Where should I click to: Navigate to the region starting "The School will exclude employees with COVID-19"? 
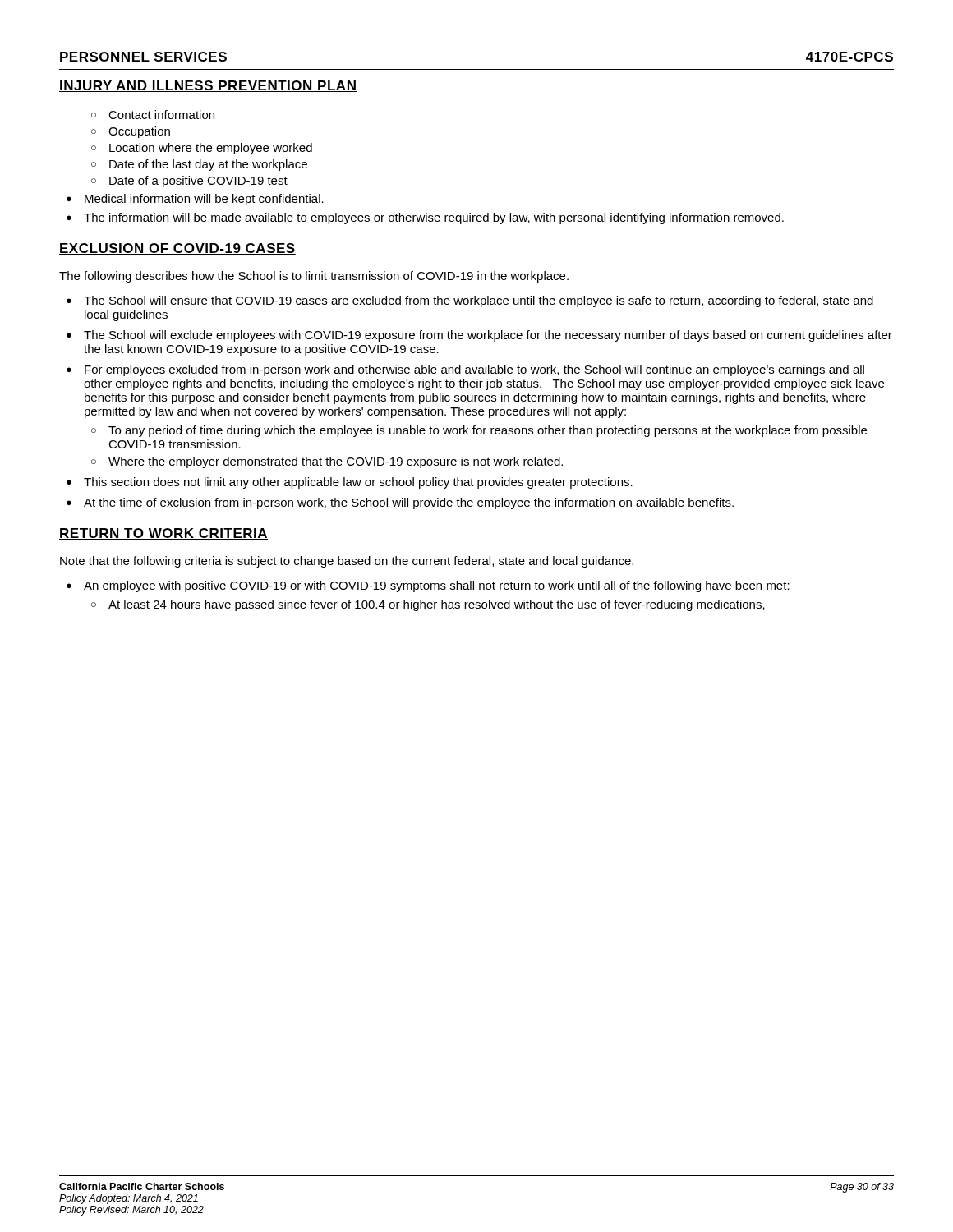click(488, 341)
